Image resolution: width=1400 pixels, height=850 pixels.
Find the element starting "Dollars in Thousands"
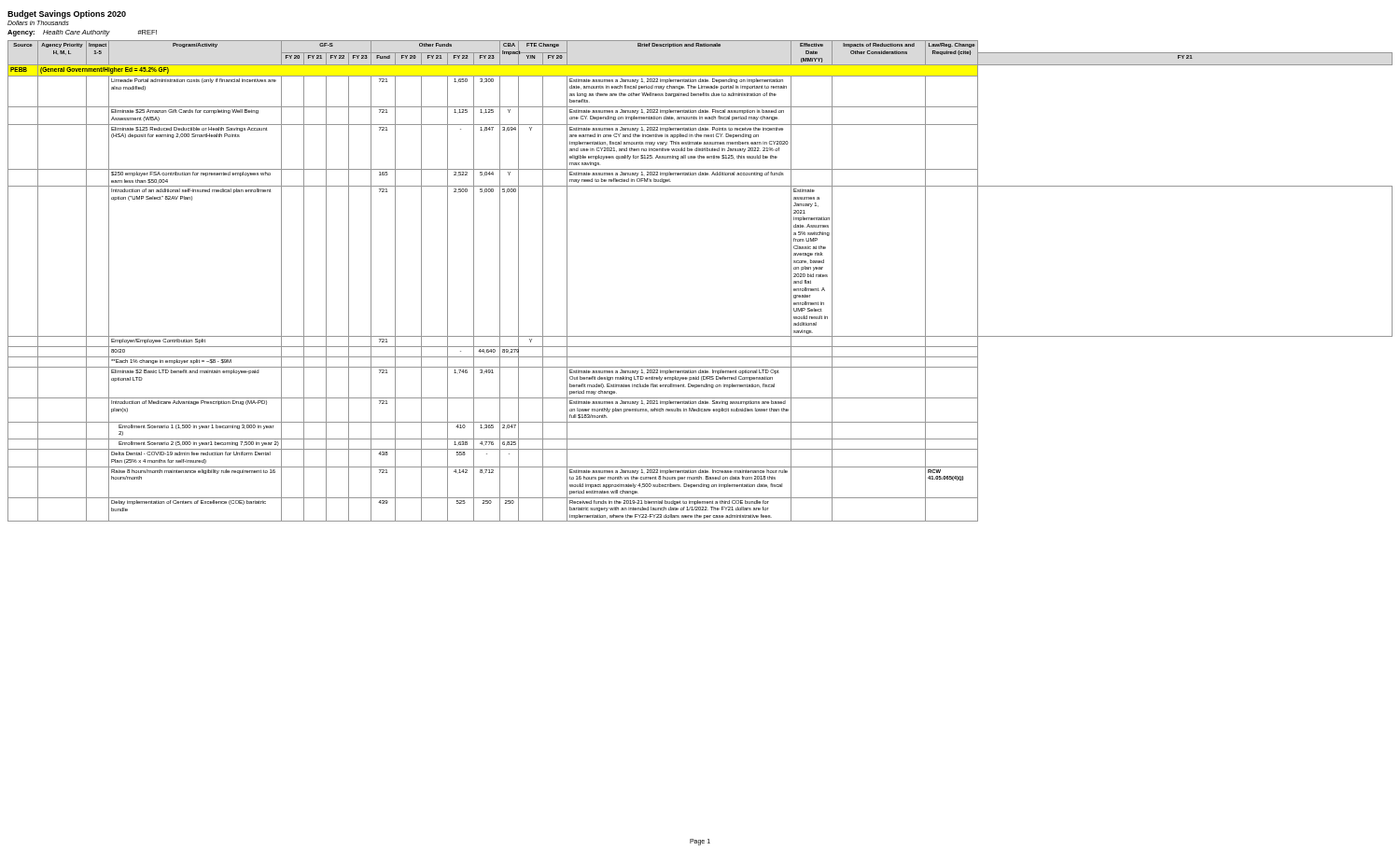pos(38,23)
